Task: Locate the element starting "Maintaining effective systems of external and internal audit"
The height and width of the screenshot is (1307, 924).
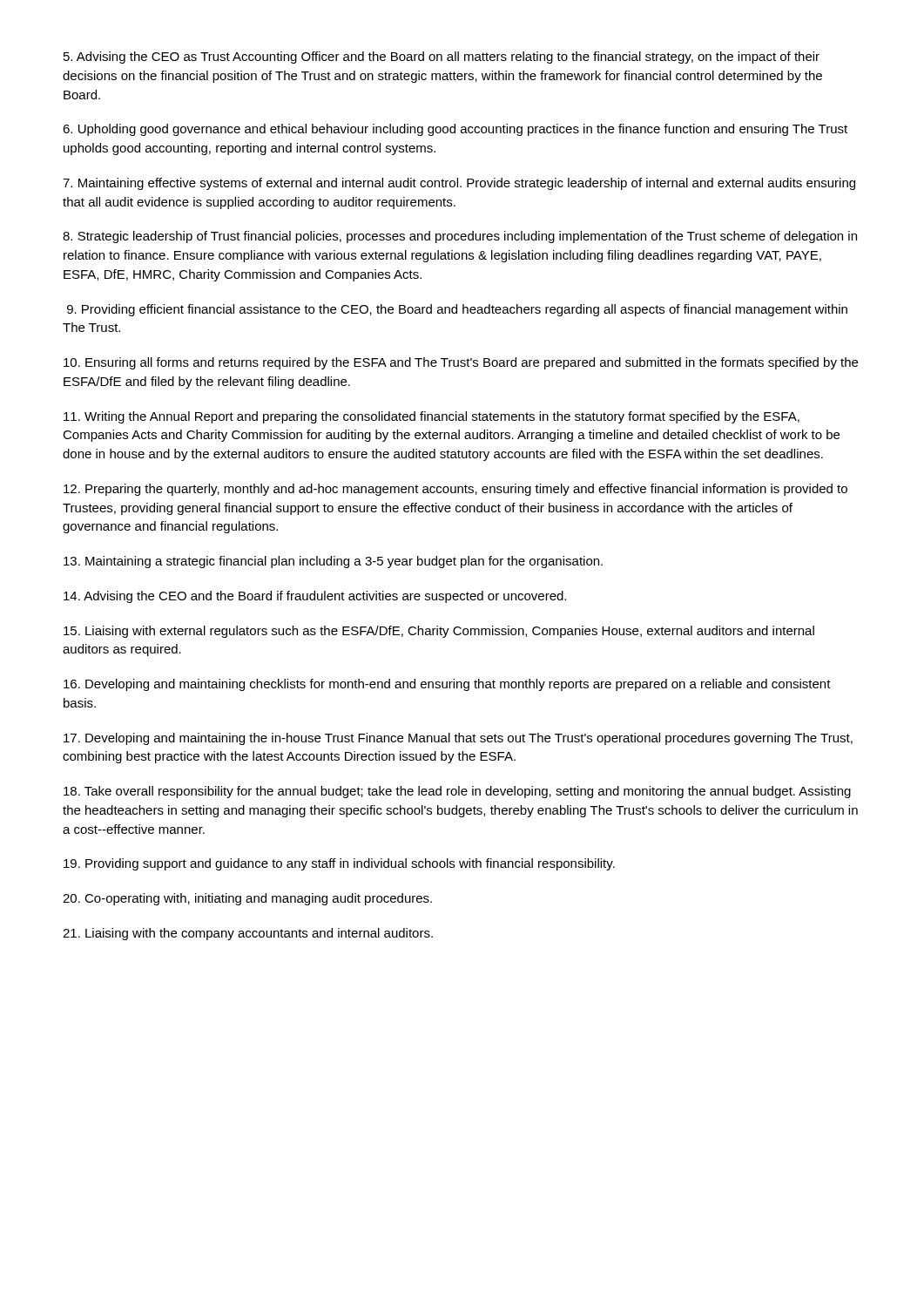Action: coord(459,192)
